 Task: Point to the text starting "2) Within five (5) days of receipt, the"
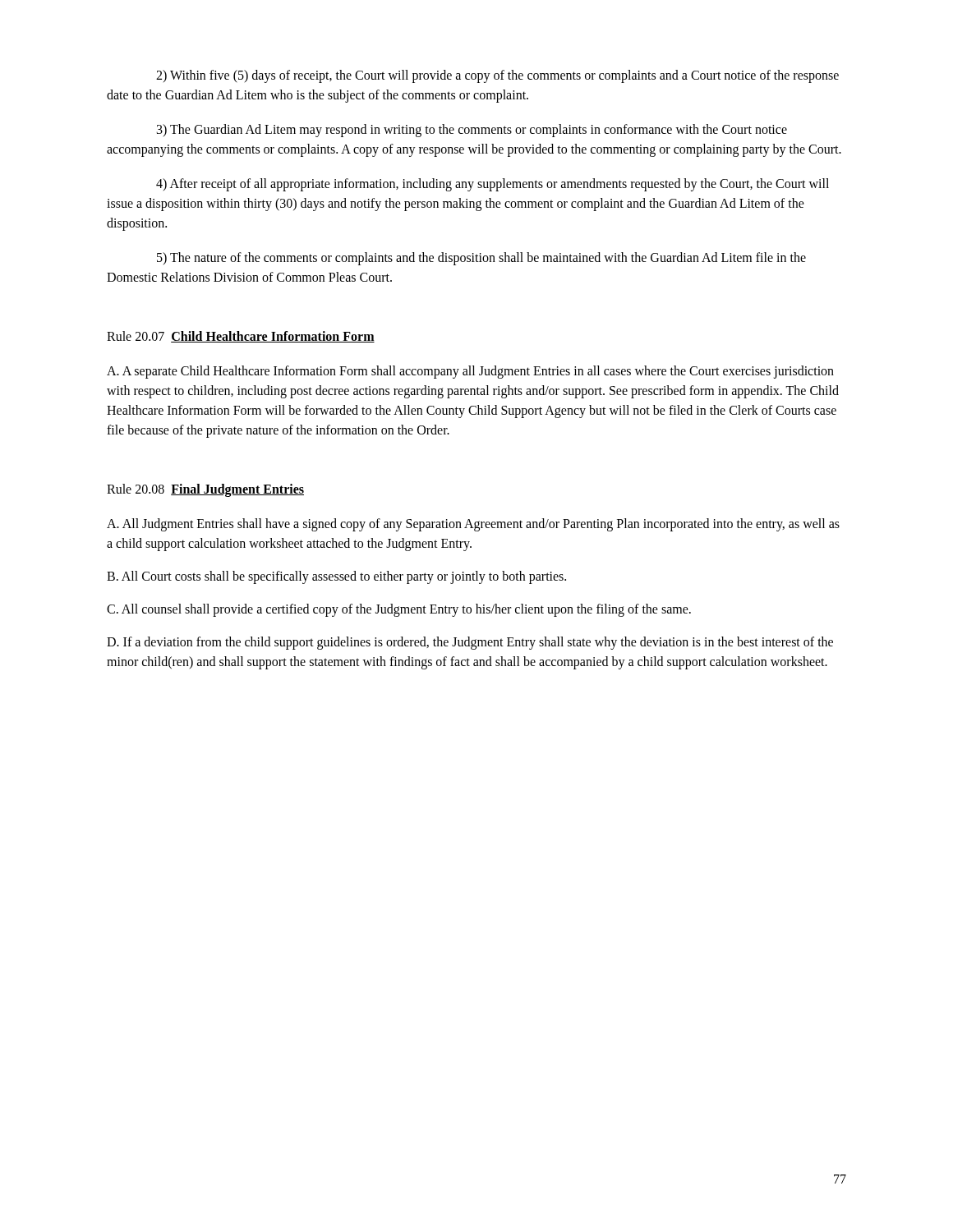tap(476, 85)
